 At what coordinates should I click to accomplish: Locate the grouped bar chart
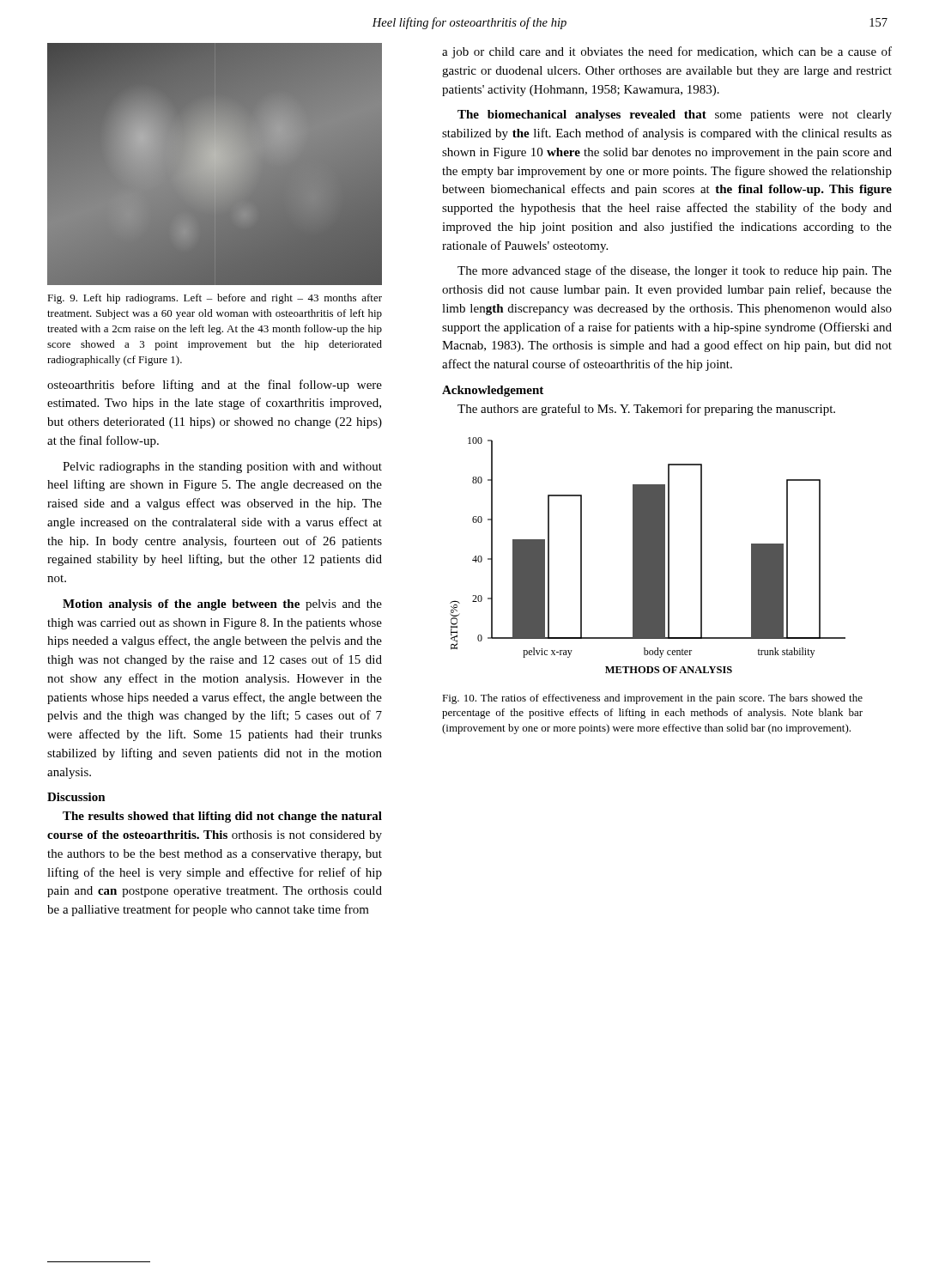(652, 556)
